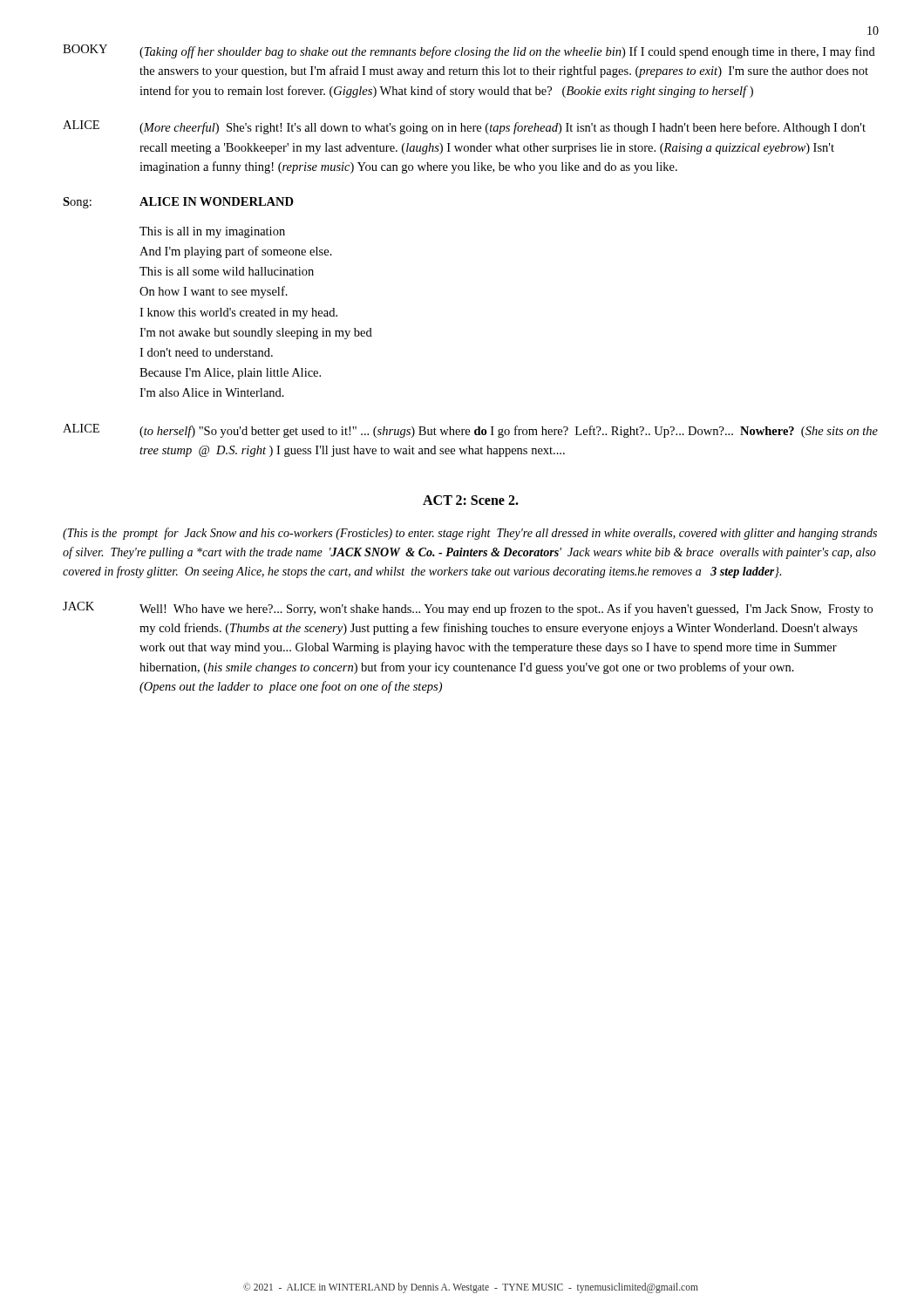Locate the element starting "I don't need to understand."
The image size is (924, 1308).
click(206, 352)
